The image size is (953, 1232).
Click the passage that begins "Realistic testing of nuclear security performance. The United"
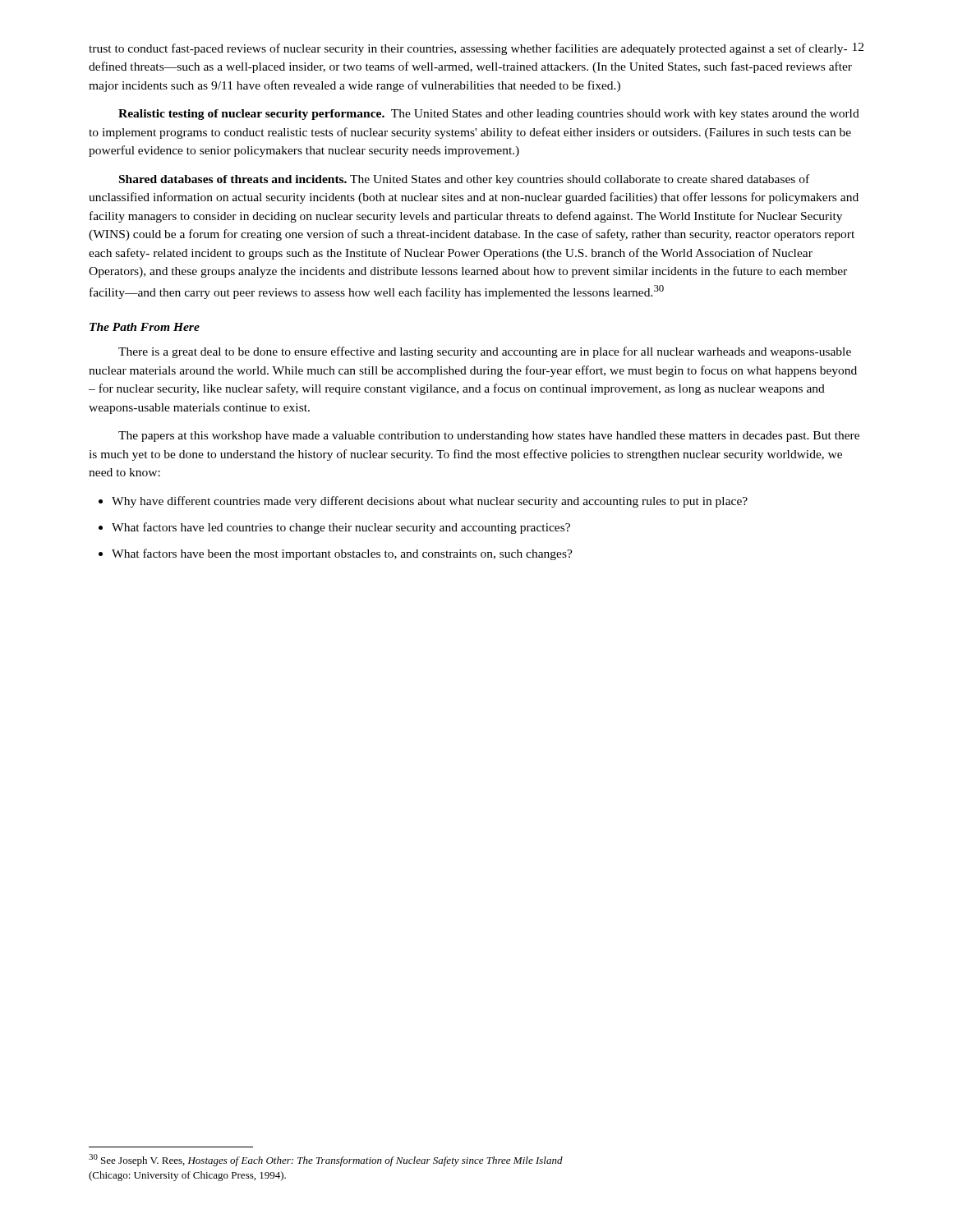[474, 132]
